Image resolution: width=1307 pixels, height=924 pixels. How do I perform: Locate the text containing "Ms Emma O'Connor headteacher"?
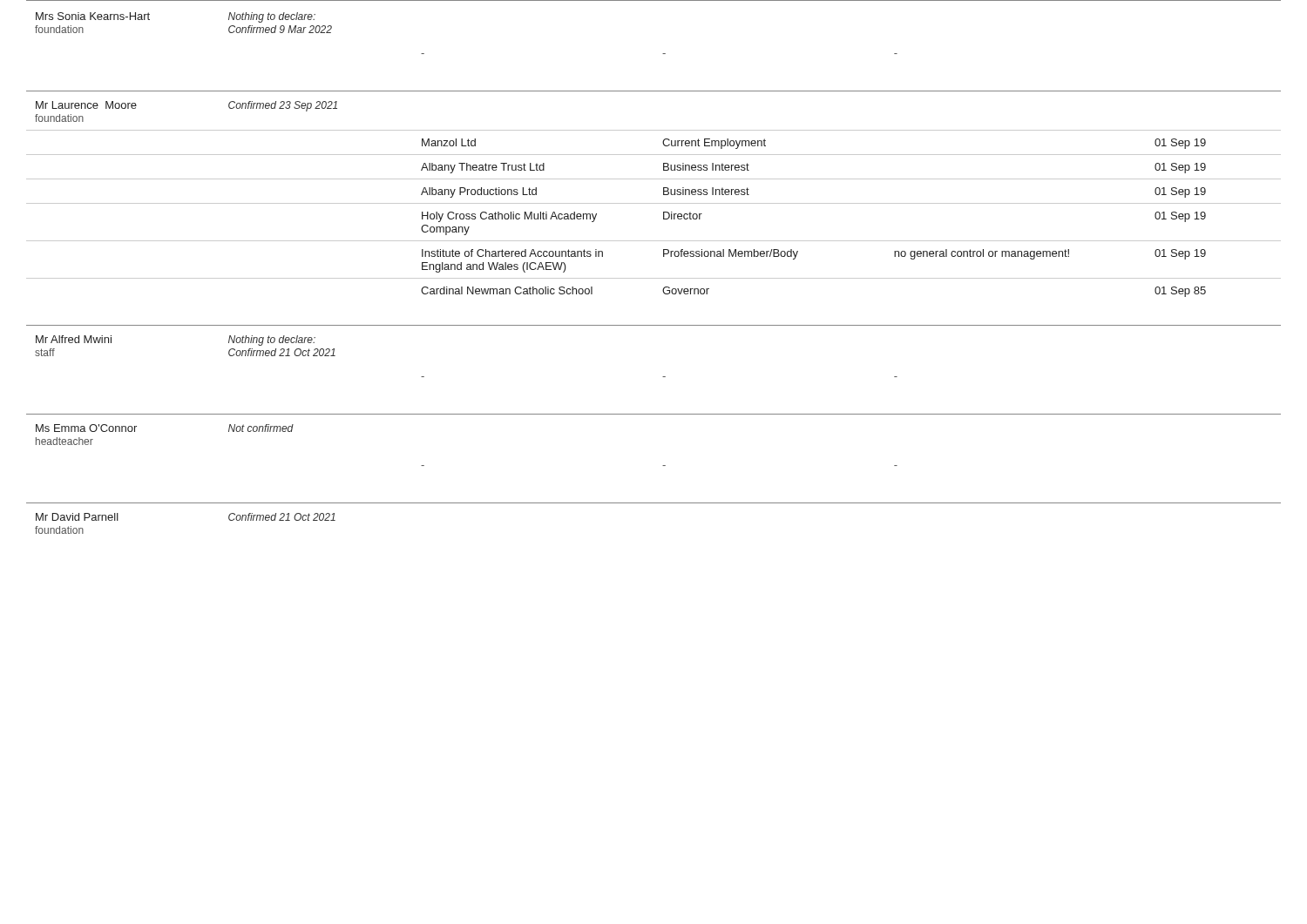tap(86, 435)
